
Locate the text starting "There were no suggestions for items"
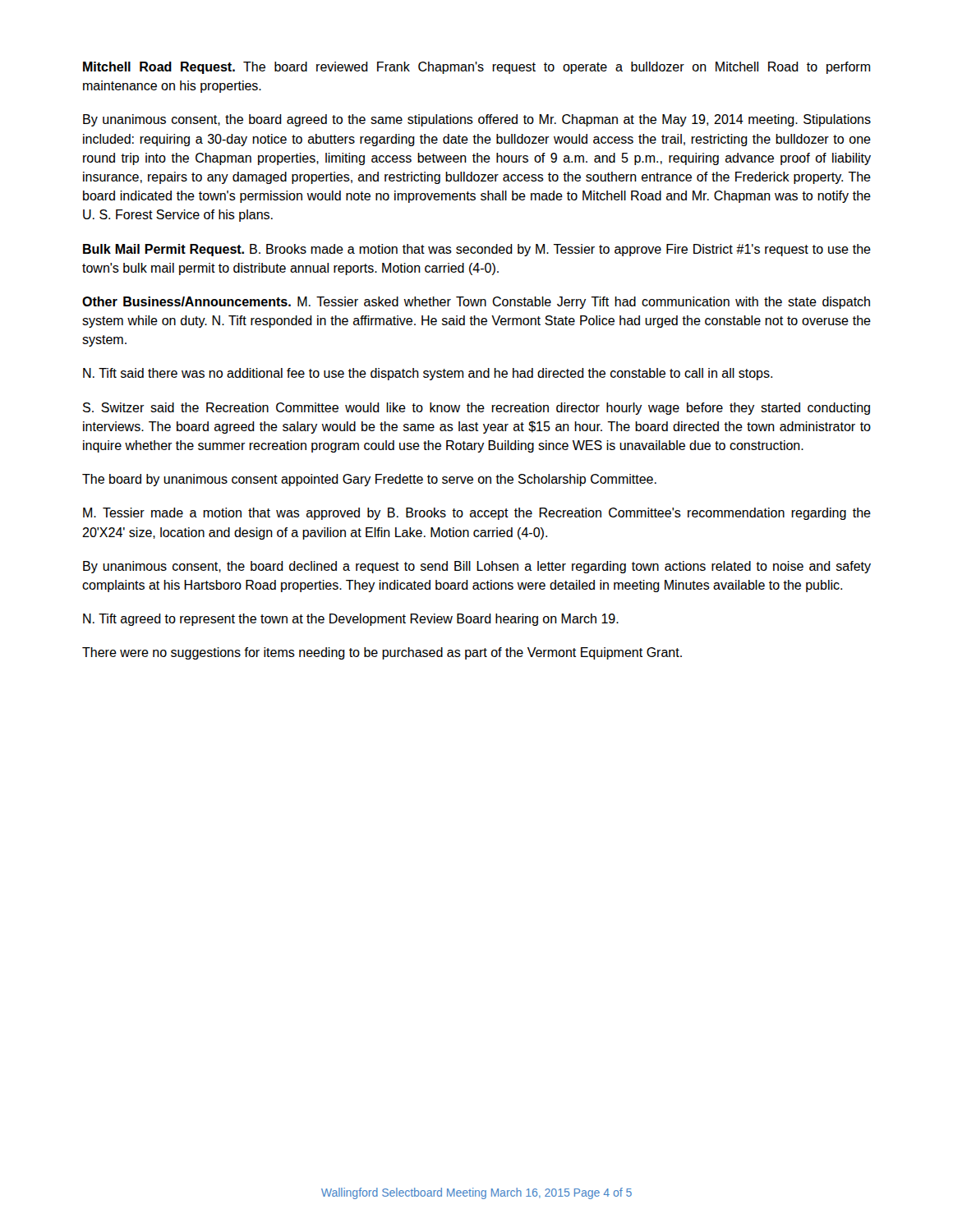(382, 653)
